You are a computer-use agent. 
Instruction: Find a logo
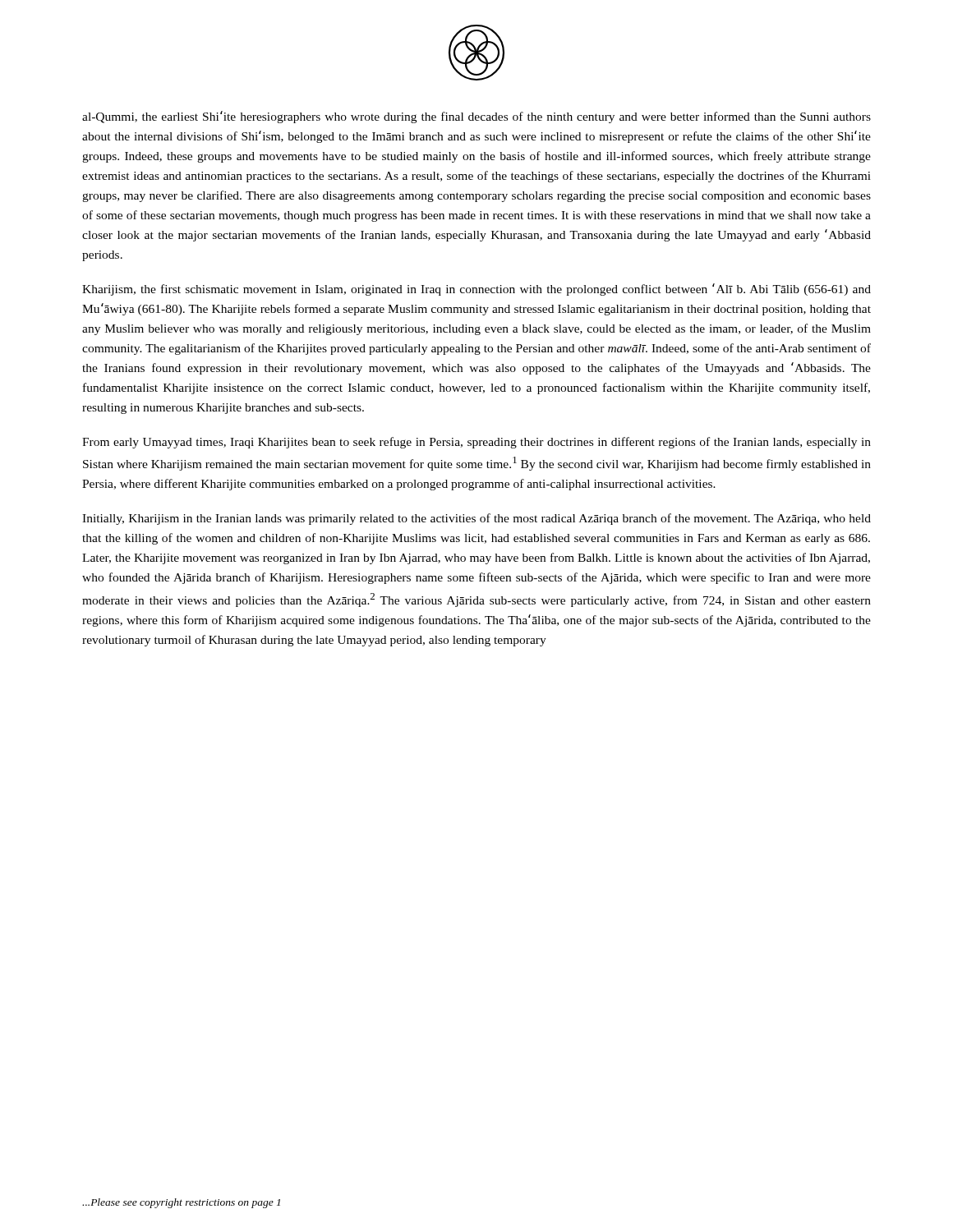476,54
